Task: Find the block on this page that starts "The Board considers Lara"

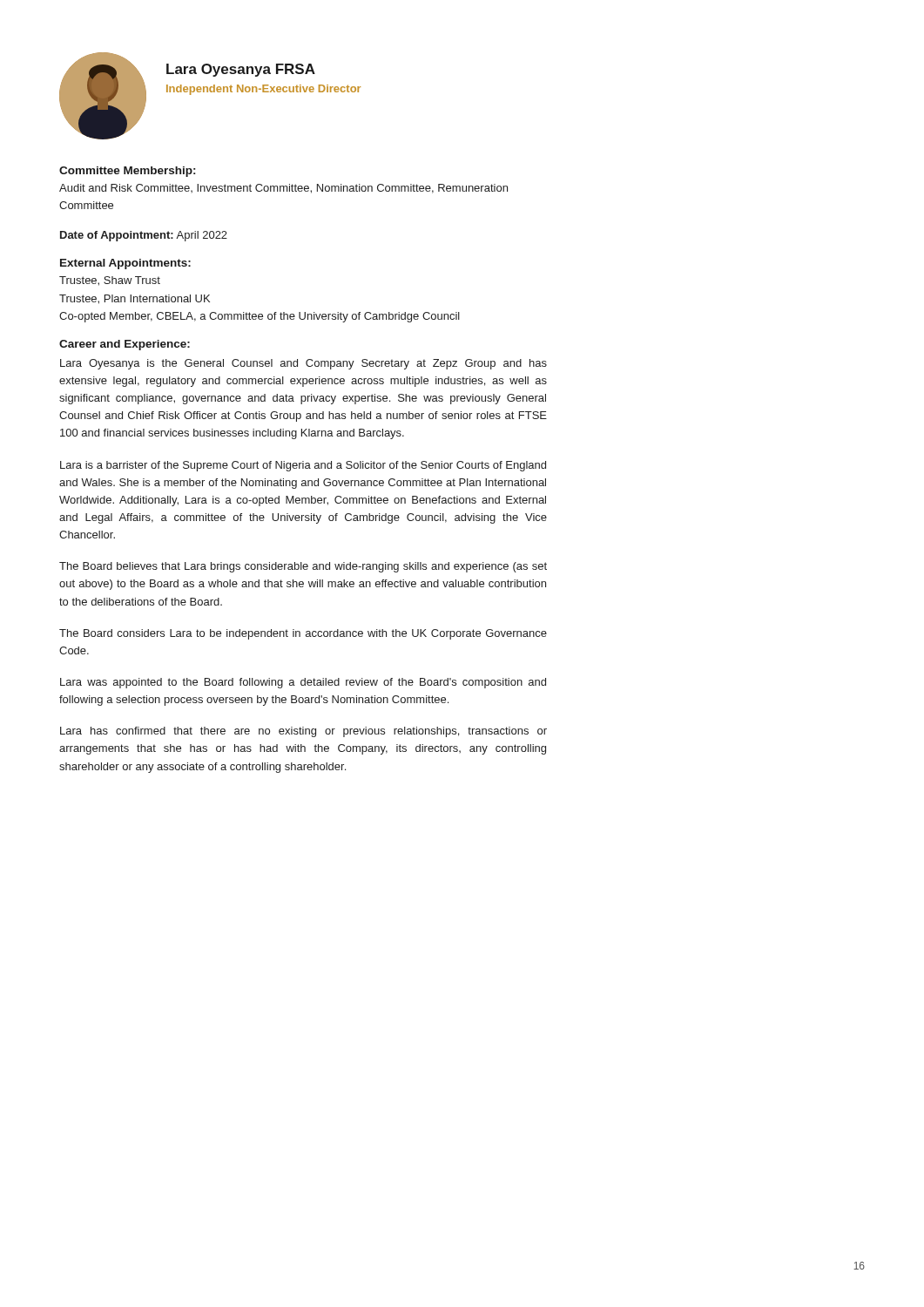Action: point(303,641)
